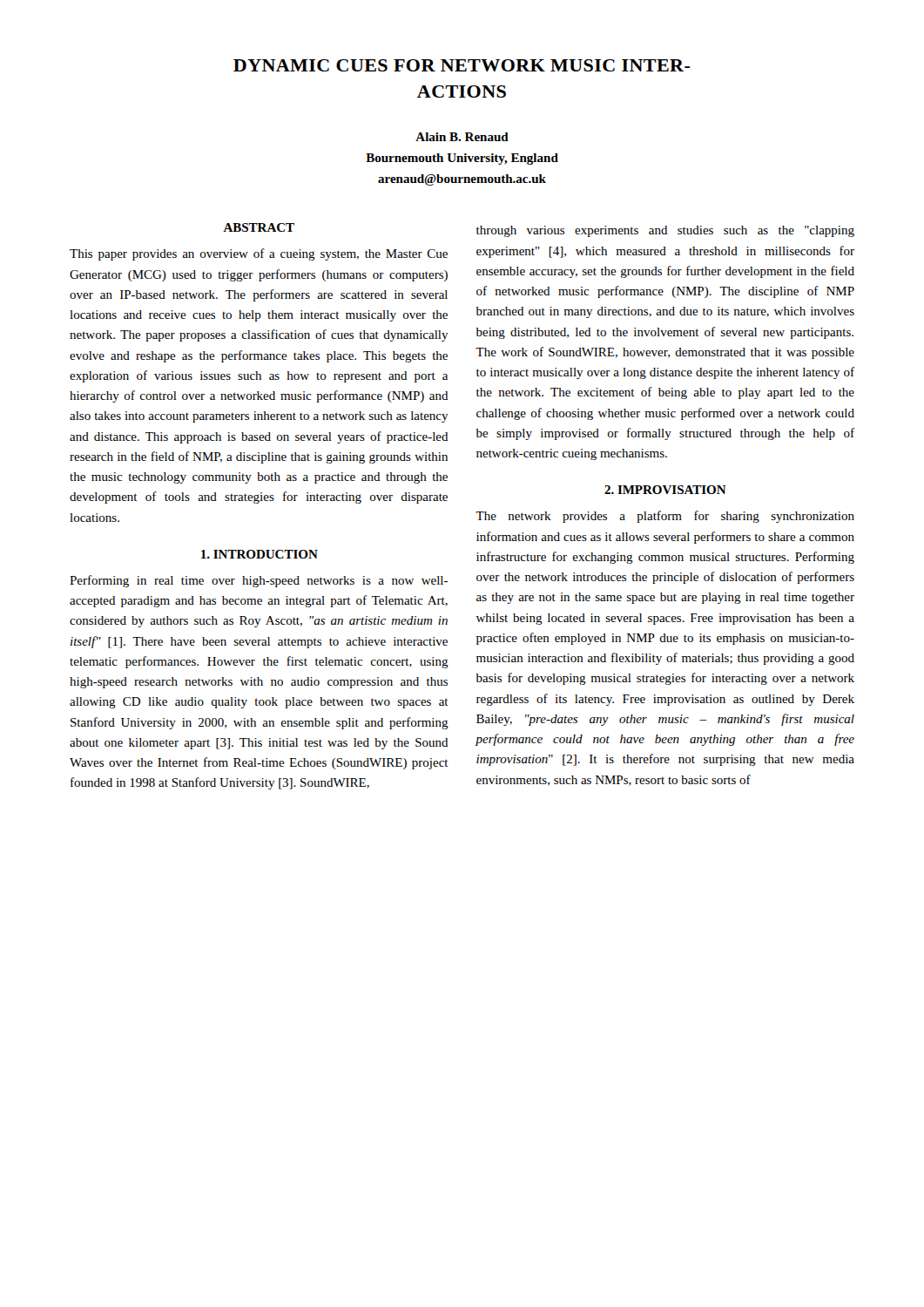The height and width of the screenshot is (1307, 924).
Task: Find the element starting "Alain B. Renaud Bournemouth University, England arenaud@bournemouth.ac.uk"
Action: [x=462, y=158]
